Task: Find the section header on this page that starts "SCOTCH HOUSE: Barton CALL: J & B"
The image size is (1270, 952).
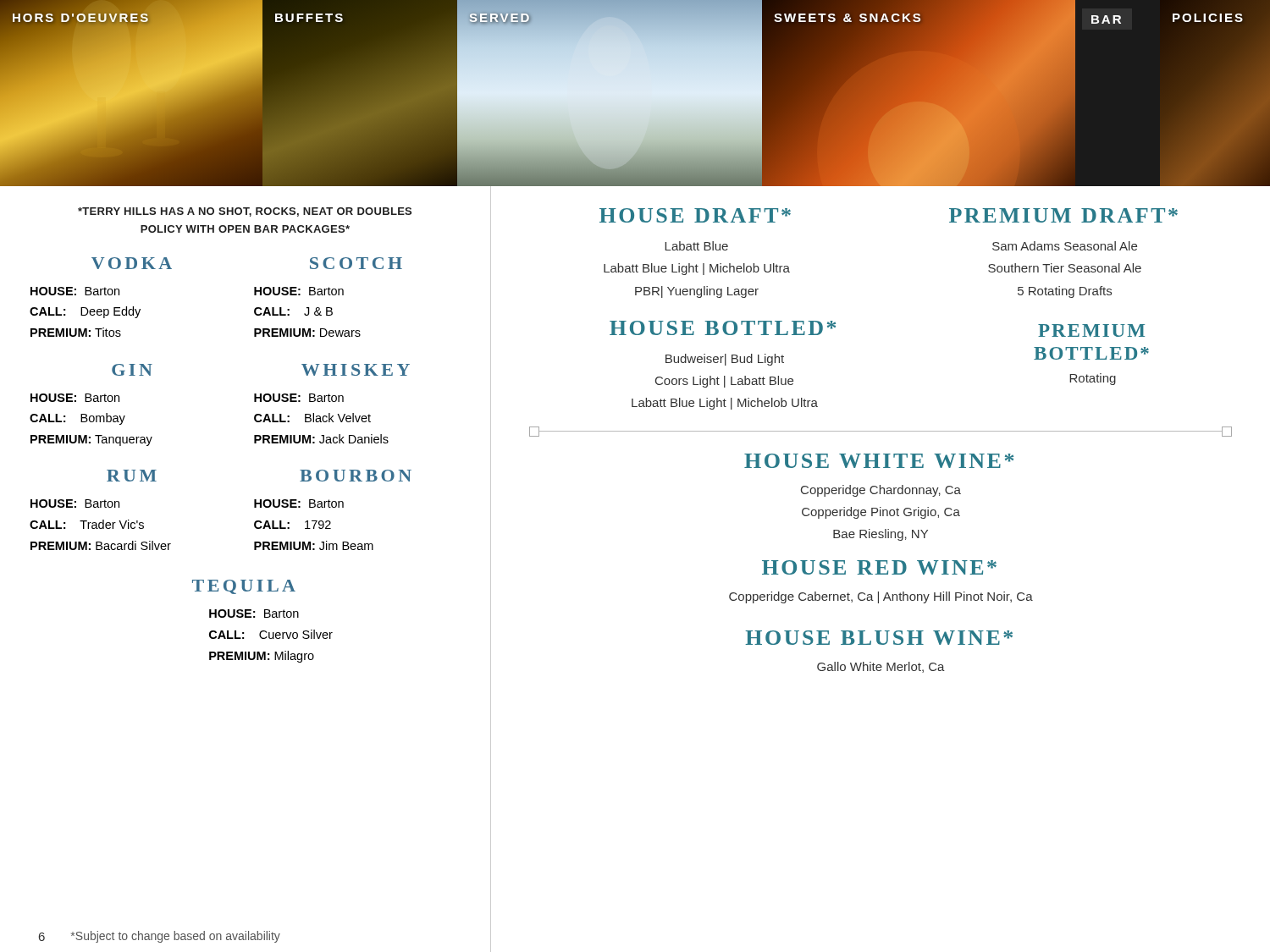Action: [356, 263]
